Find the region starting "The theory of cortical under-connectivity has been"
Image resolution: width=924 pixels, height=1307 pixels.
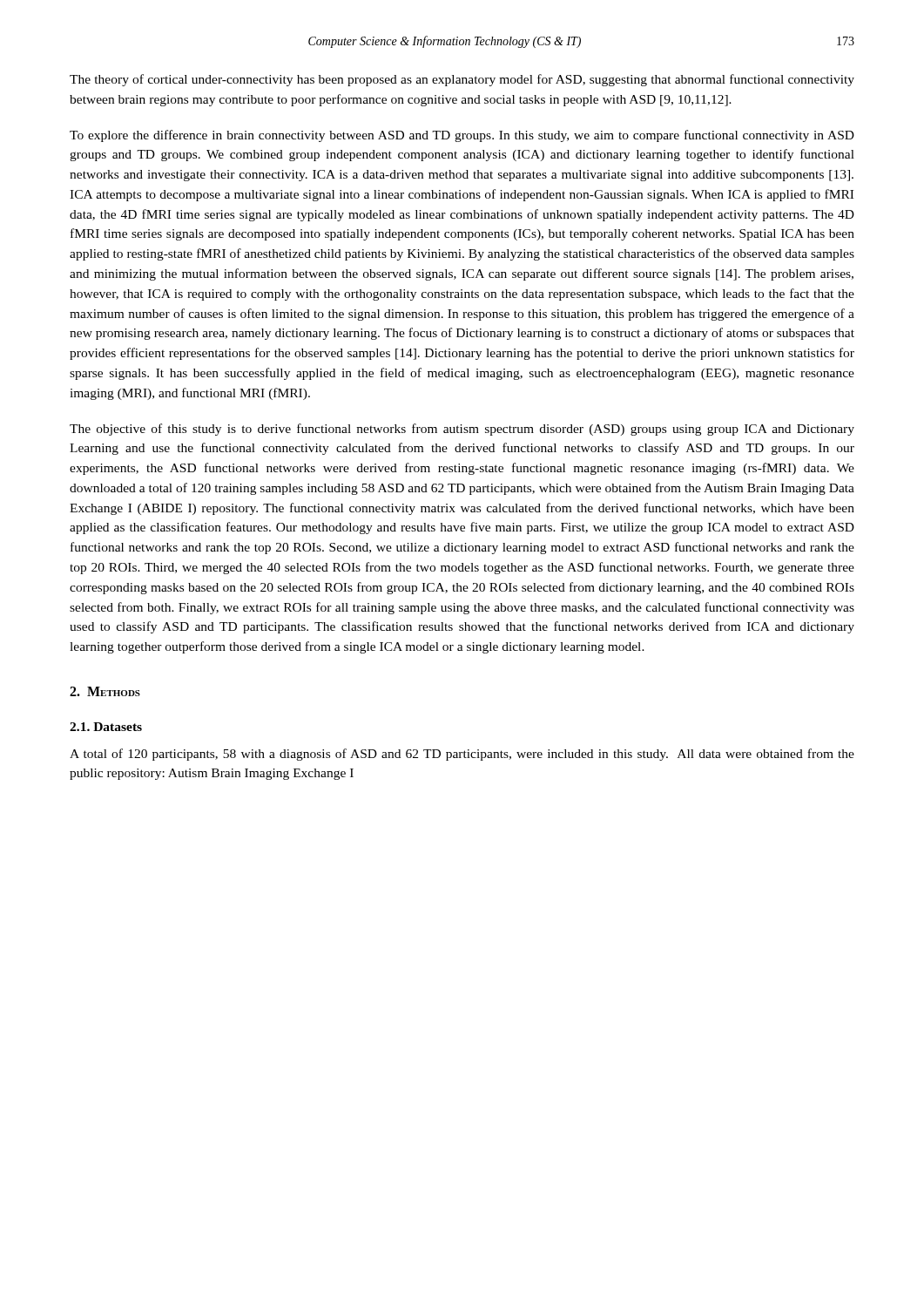(x=462, y=89)
